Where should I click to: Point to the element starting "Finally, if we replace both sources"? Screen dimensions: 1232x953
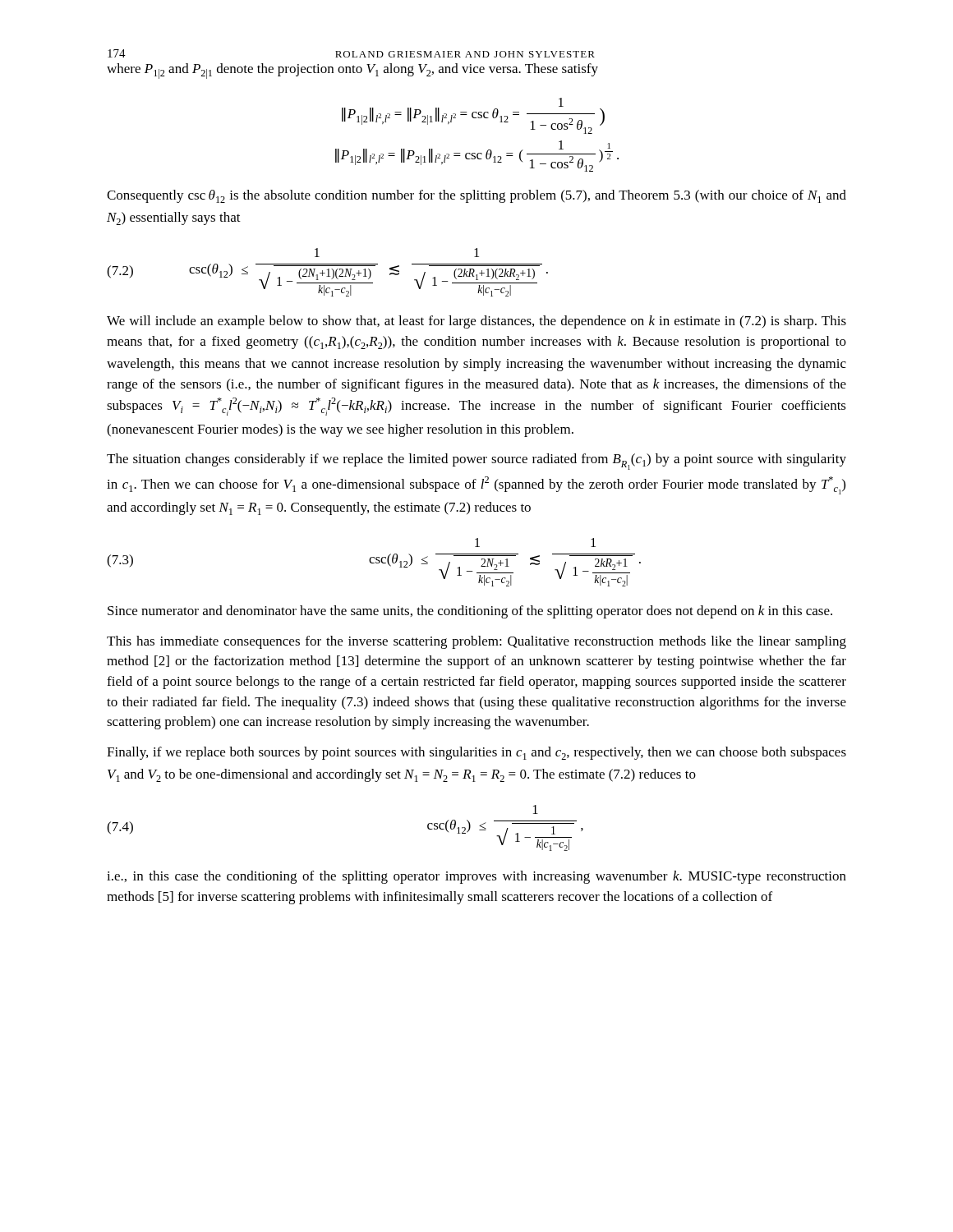(x=476, y=765)
